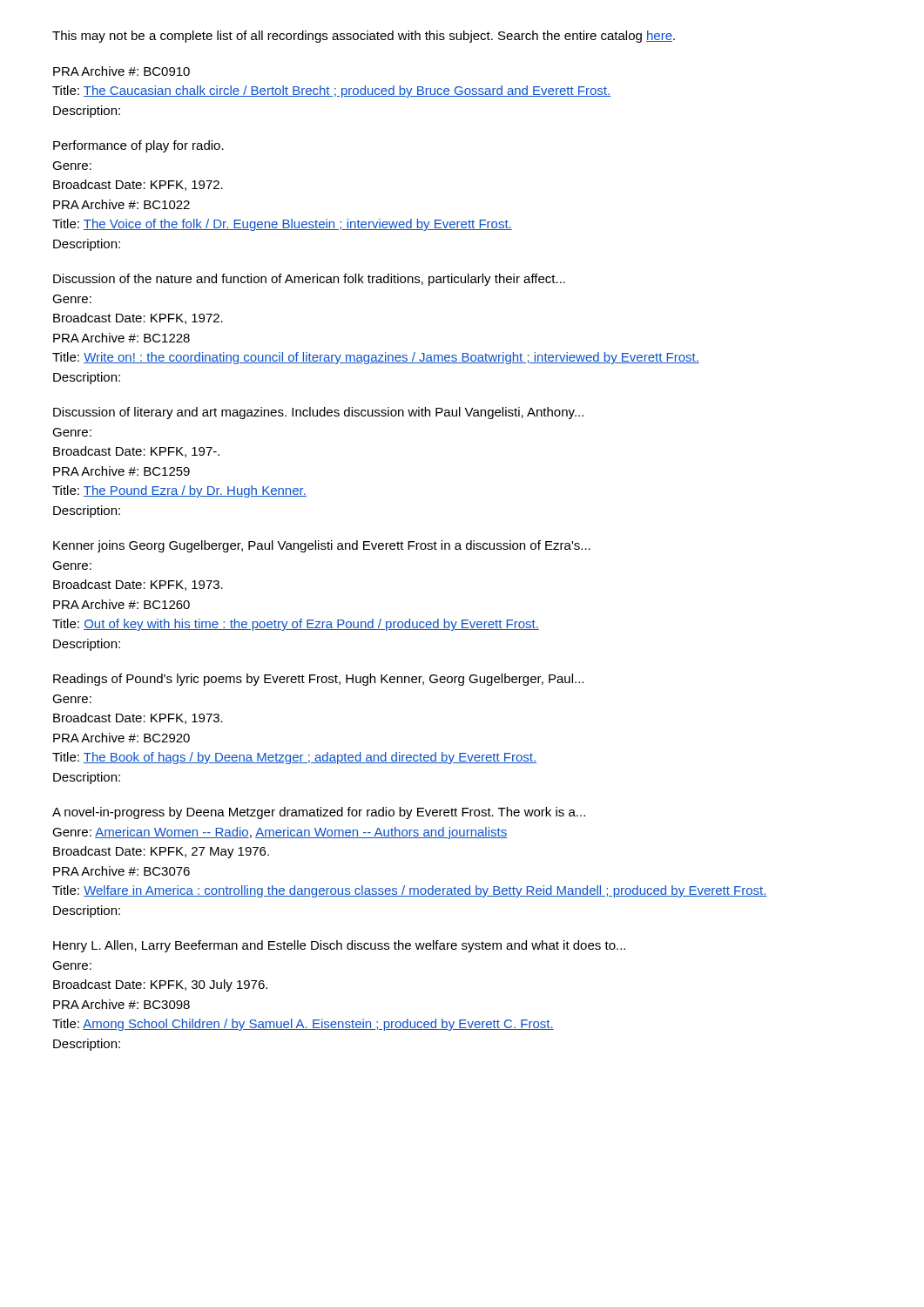Screen dimensions: 1307x924
Task: Find the block on this page that starts "Kenner joins Georg Gugelberger, Paul Vangelisti and"
Action: click(322, 546)
